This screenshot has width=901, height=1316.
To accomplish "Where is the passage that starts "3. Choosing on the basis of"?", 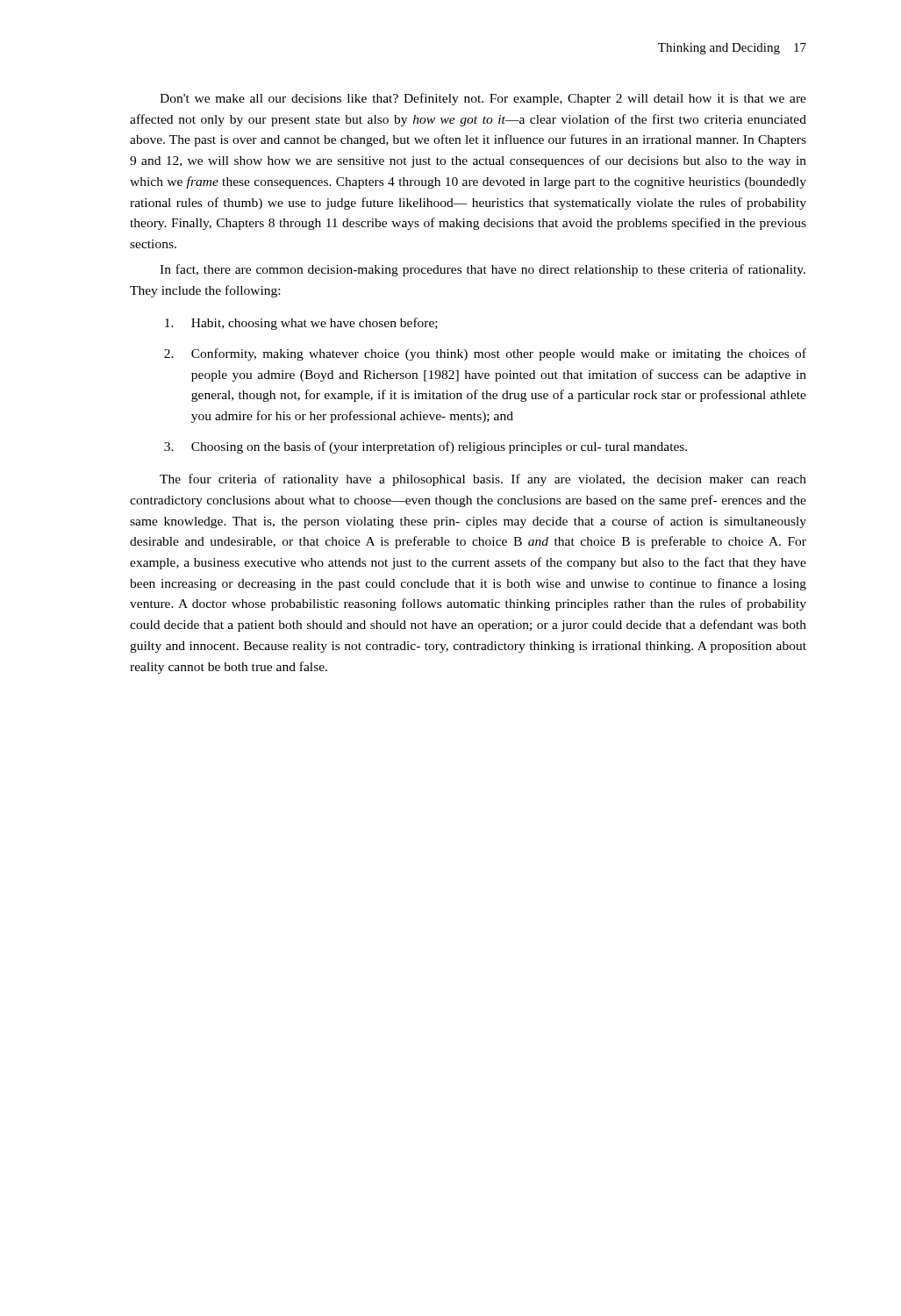I will 485,447.
